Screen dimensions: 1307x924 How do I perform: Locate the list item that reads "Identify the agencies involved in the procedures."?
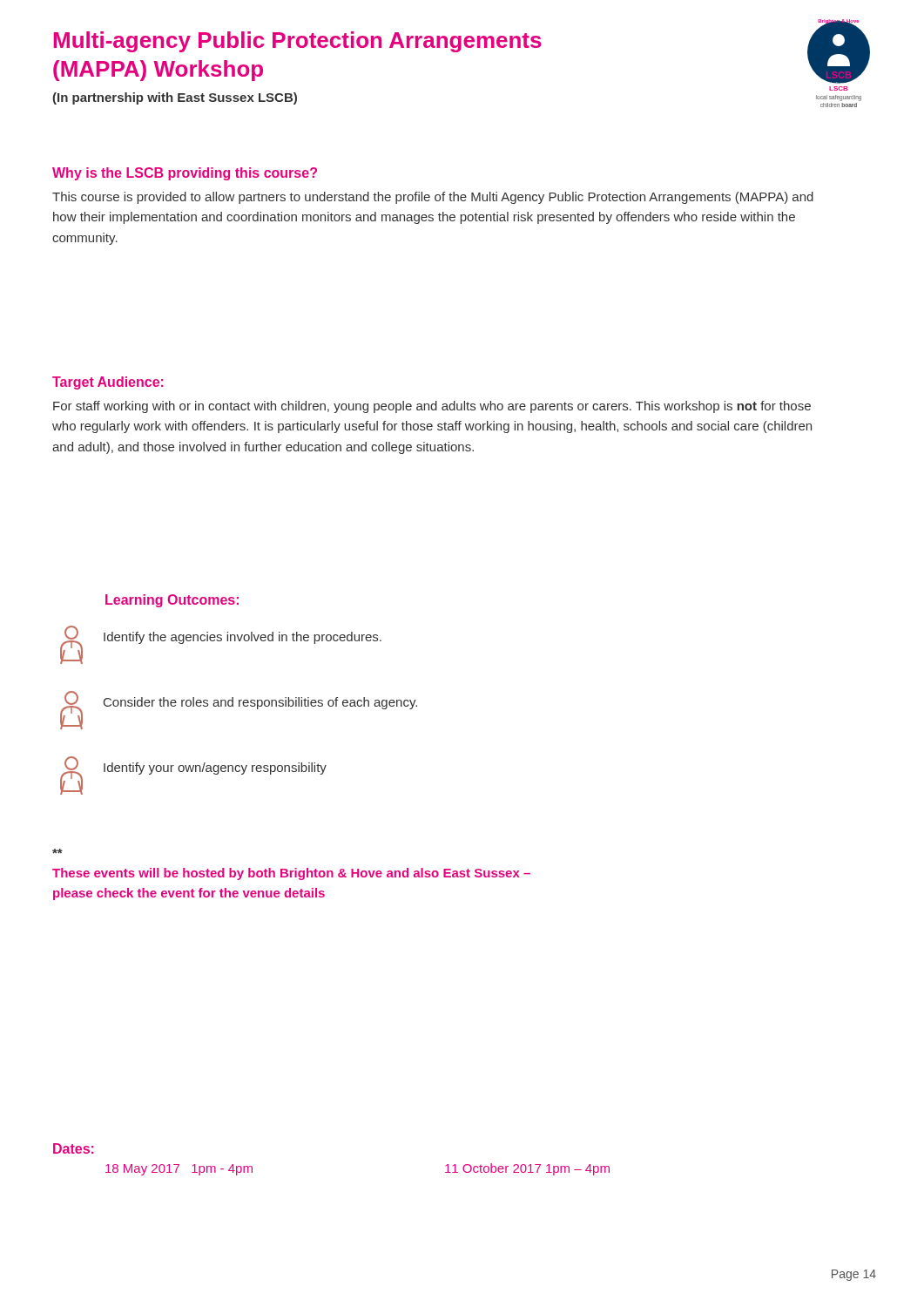[x=217, y=646]
